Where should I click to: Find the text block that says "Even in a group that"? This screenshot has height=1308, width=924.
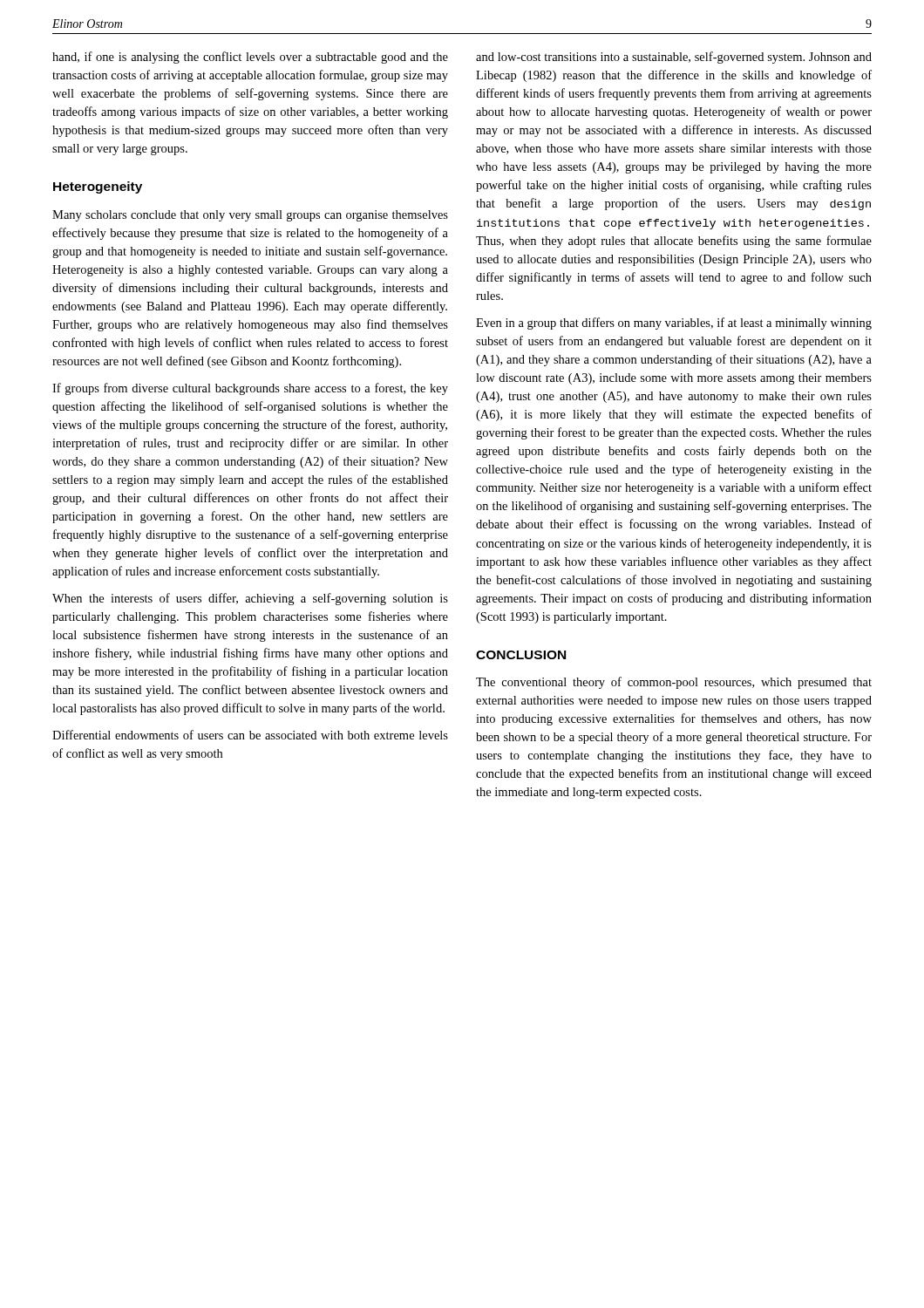tap(674, 470)
